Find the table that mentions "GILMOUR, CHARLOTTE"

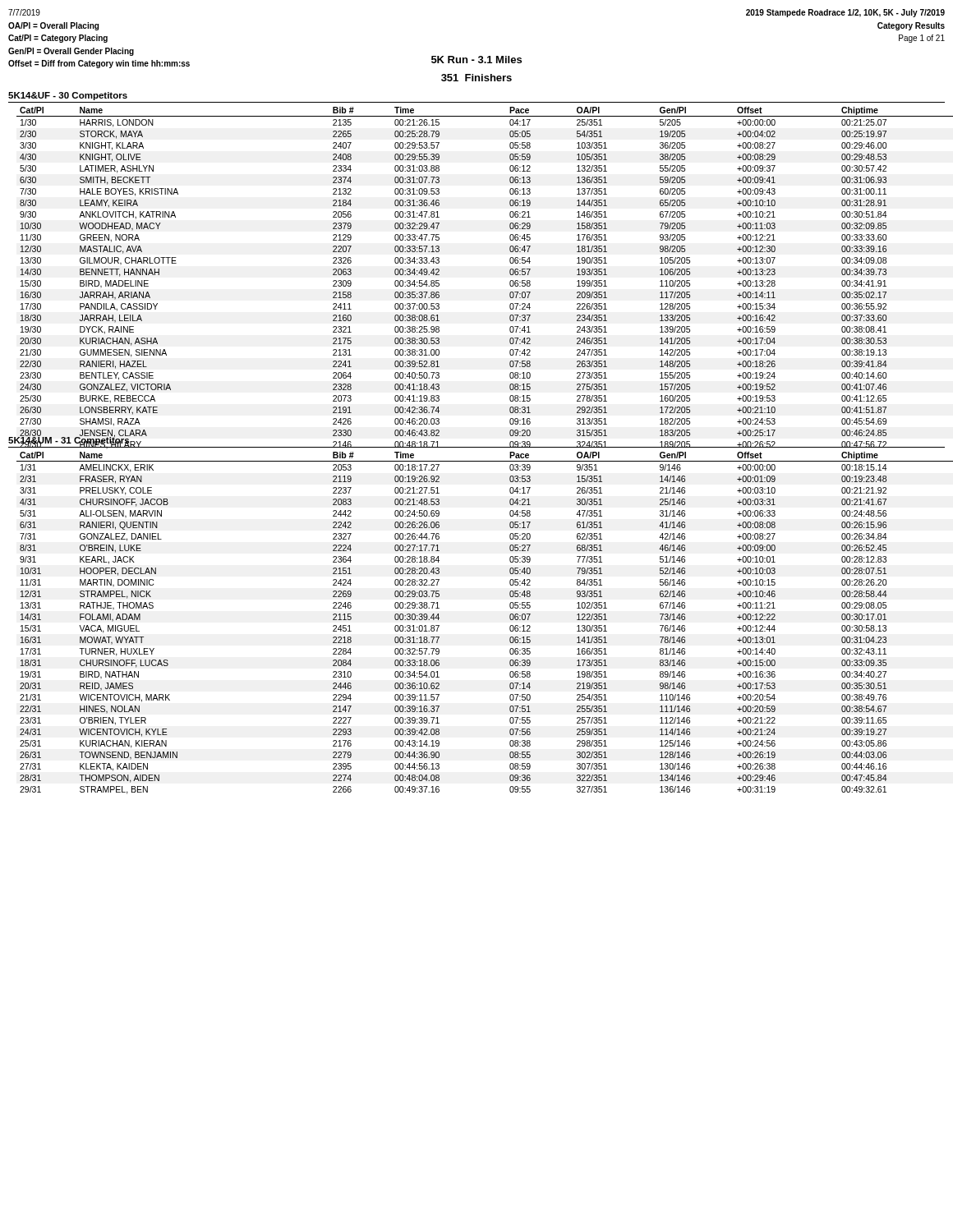[476, 283]
